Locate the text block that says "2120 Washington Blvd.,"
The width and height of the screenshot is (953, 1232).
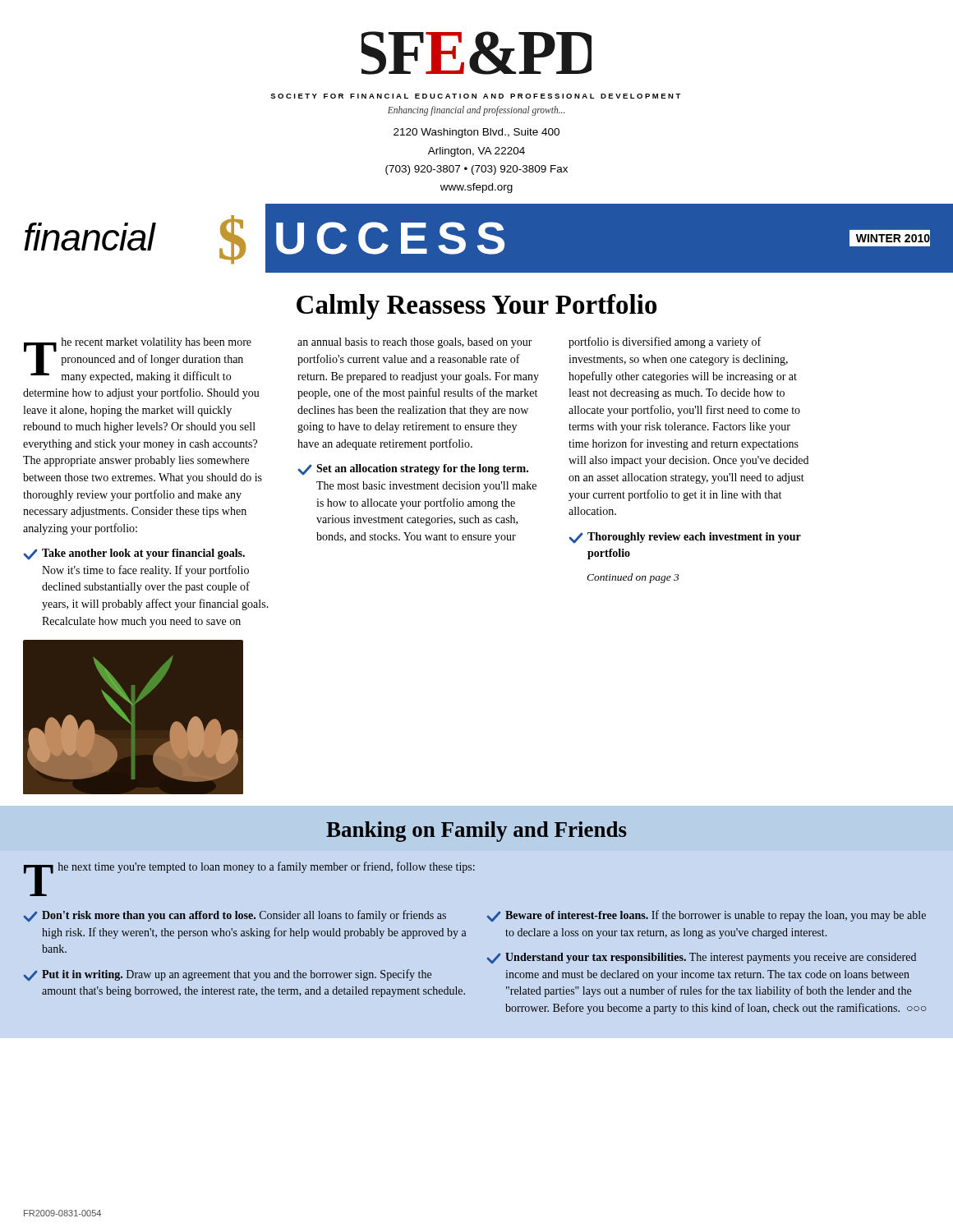476,160
